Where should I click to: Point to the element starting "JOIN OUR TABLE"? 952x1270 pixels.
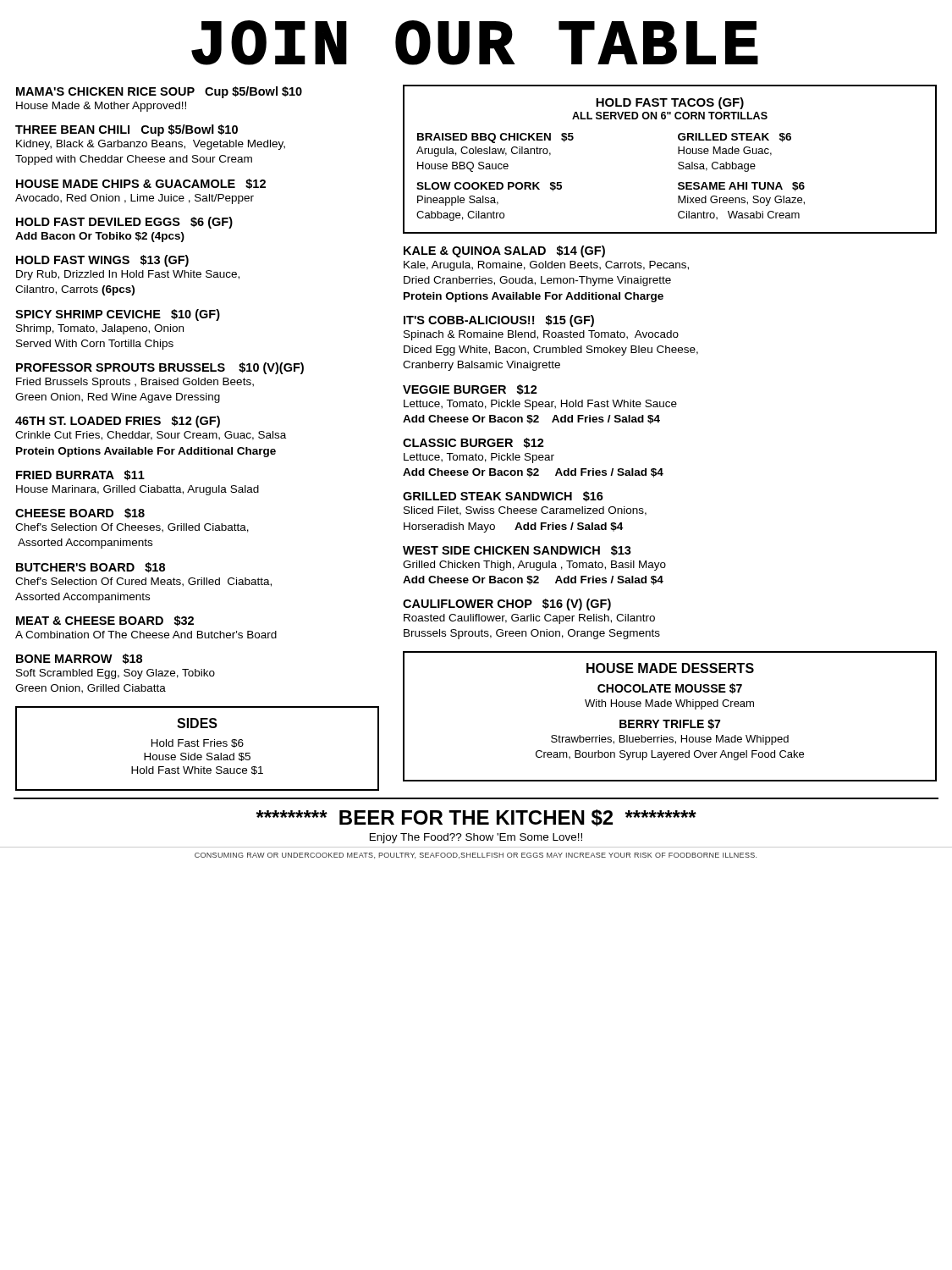[x=476, y=47]
